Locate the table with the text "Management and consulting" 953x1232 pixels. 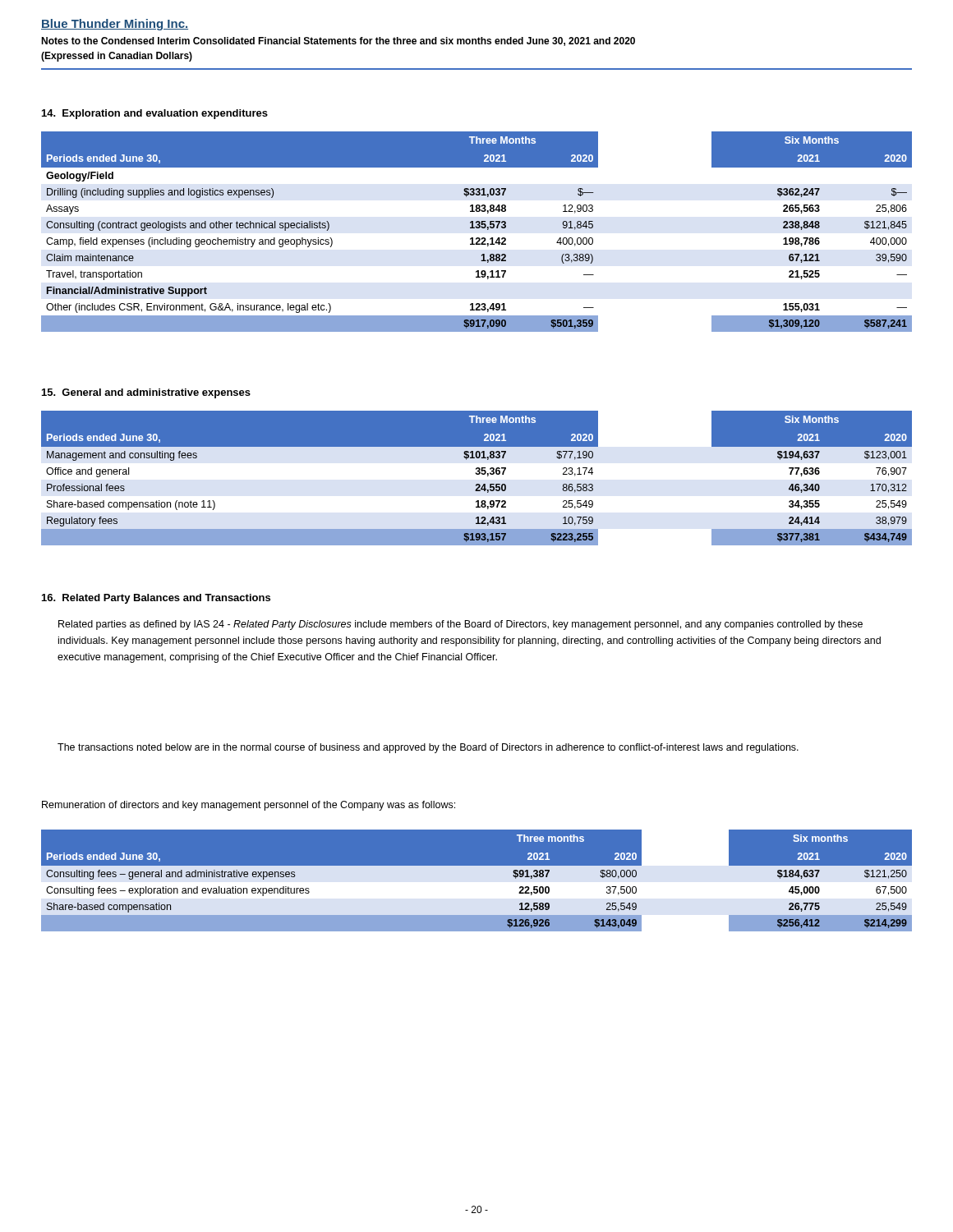(476, 478)
